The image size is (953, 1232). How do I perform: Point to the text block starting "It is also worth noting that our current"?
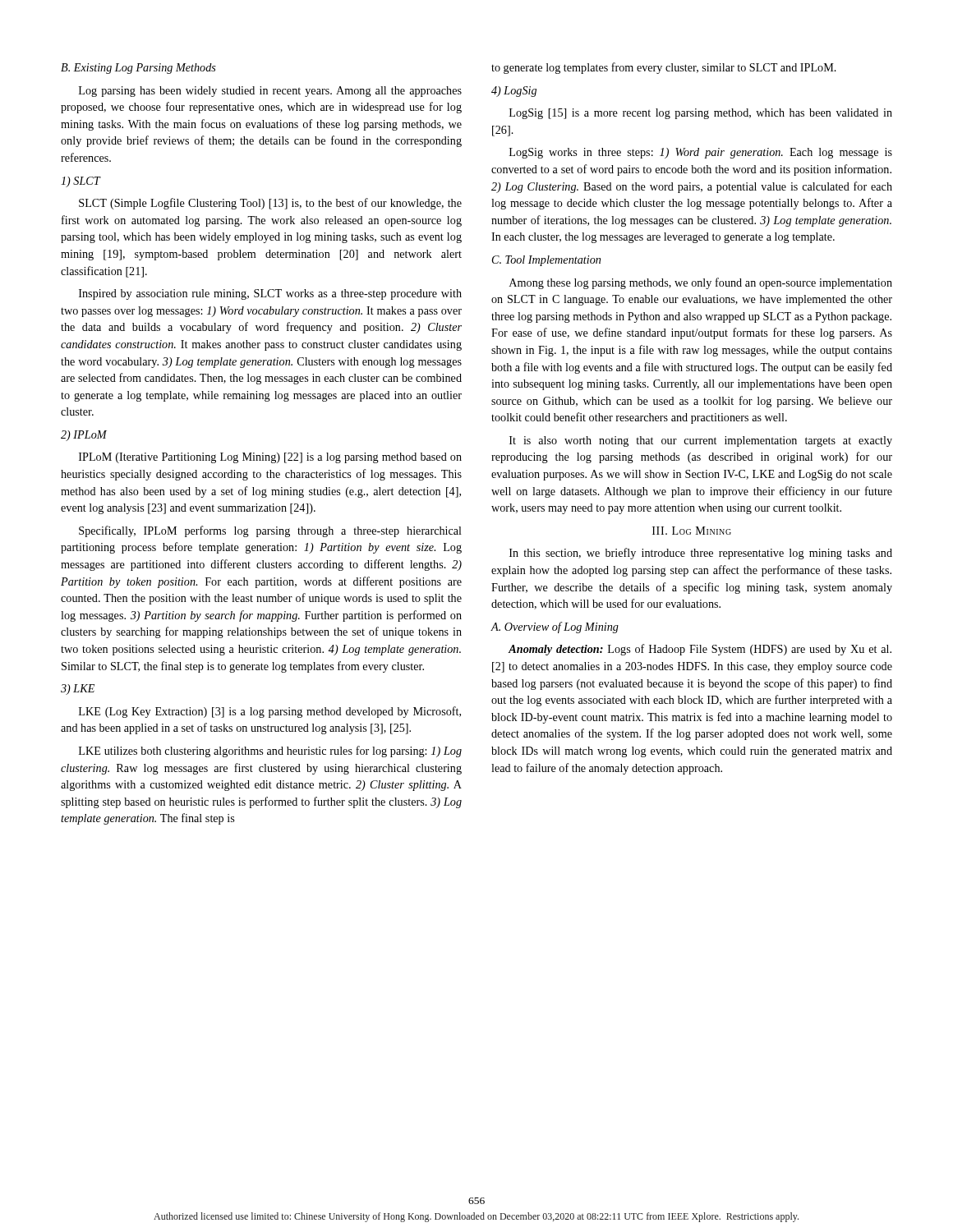coord(692,474)
